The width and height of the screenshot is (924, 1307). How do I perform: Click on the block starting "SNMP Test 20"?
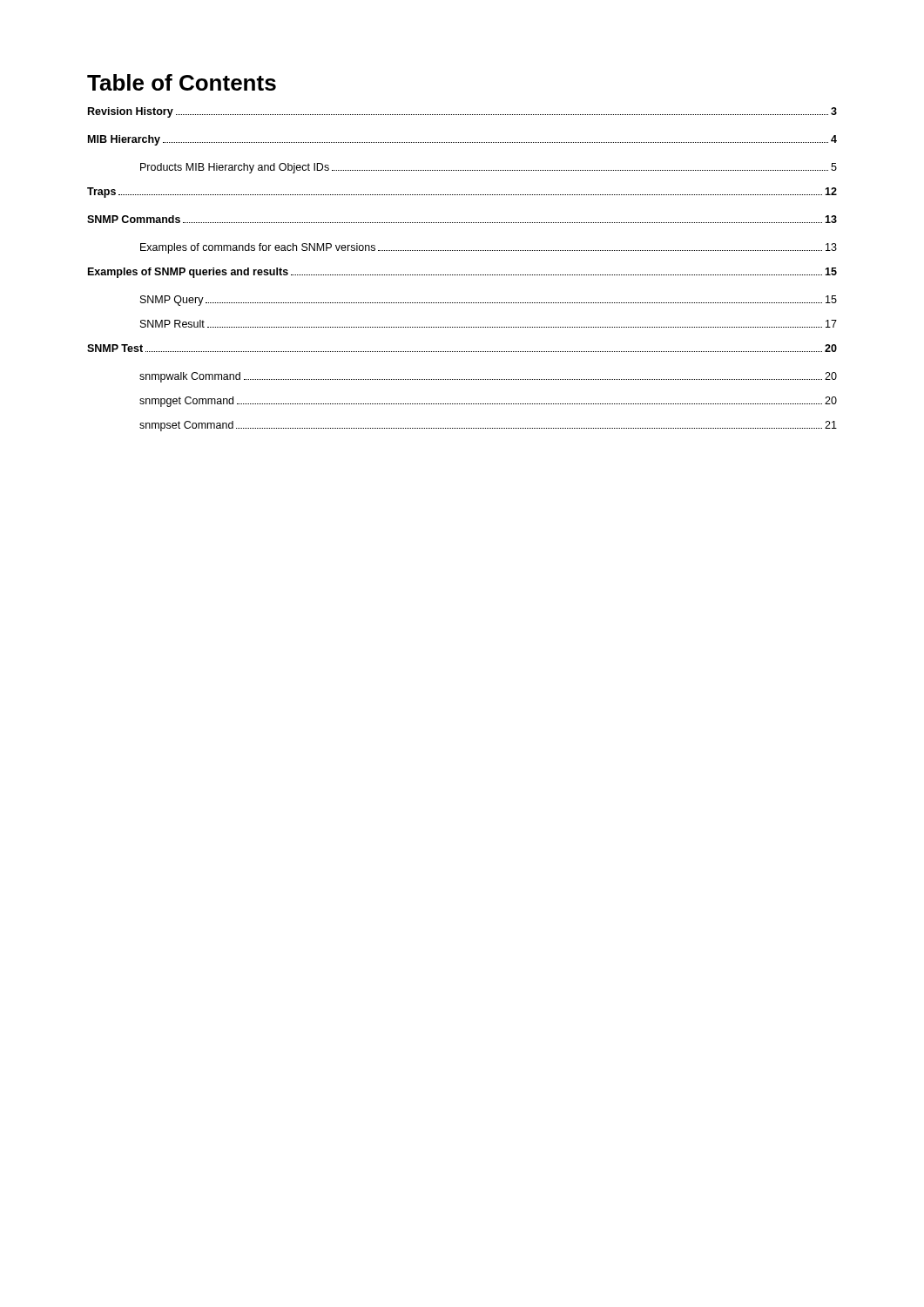462,349
